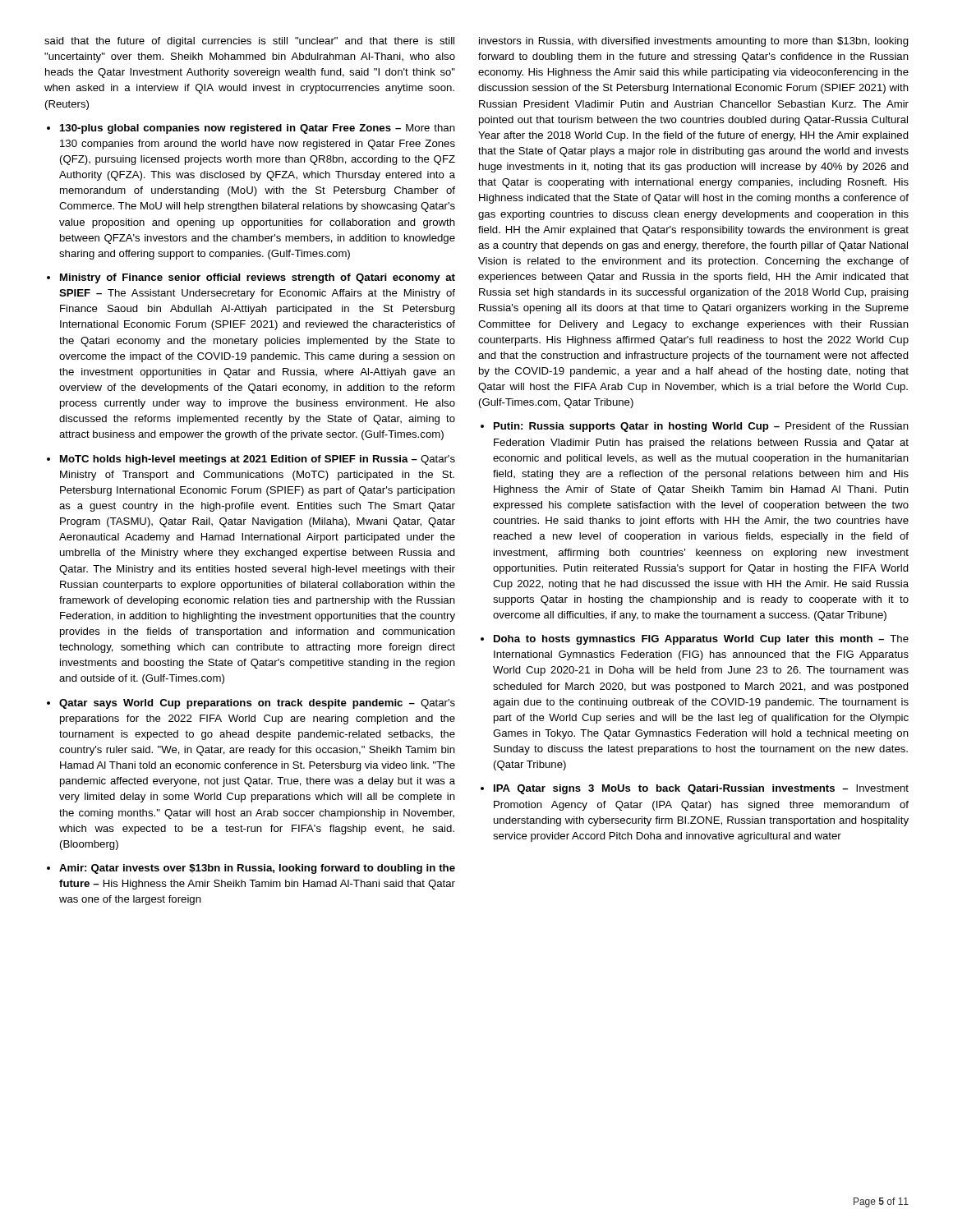Viewport: 953px width, 1232px height.
Task: Locate the text block starting "Amir: Qatar invests over $13bn in Russia, looking"
Action: coord(257,884)
